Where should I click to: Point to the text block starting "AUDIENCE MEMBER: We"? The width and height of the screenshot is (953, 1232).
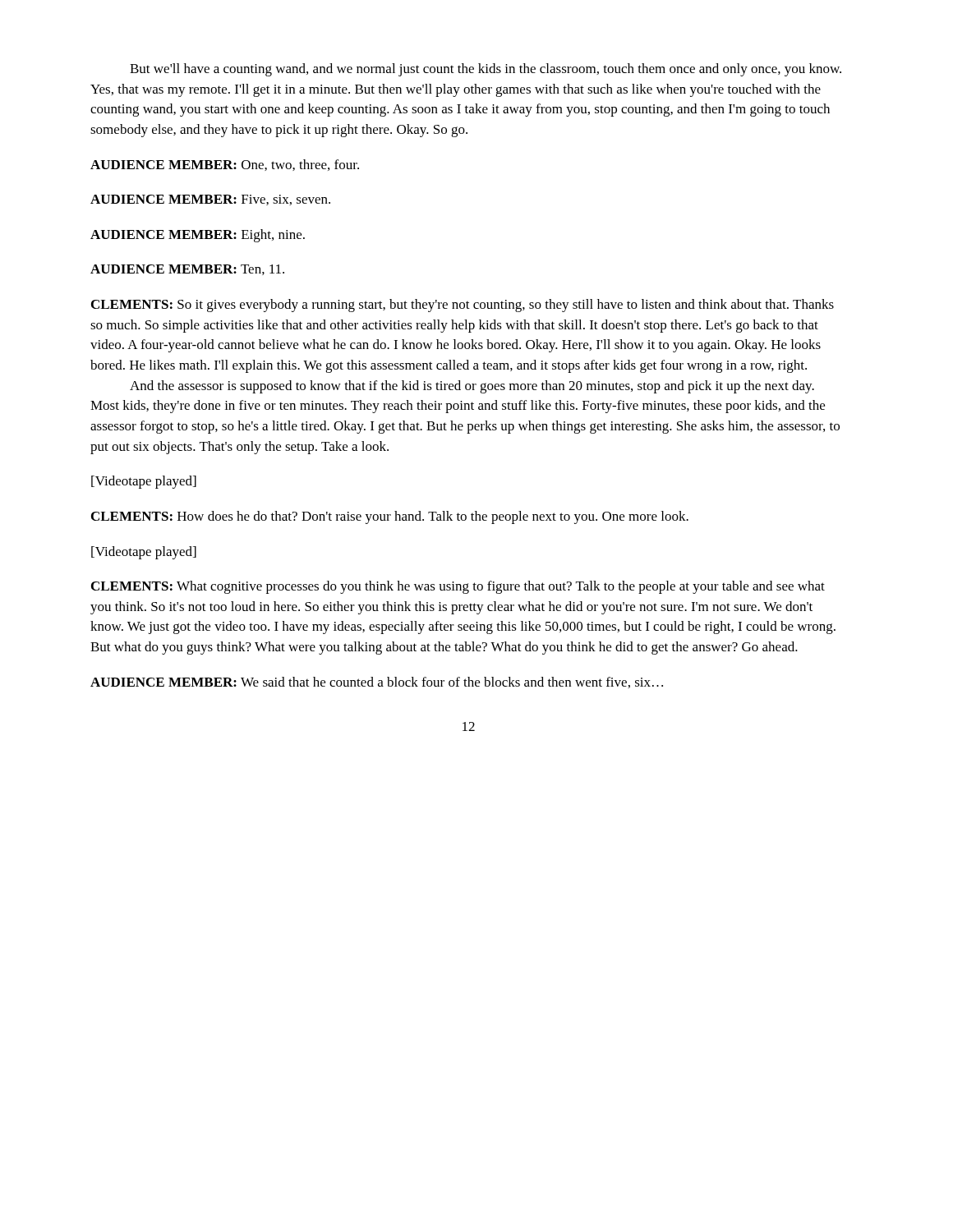pyautogui.click(x=468, y=683)
